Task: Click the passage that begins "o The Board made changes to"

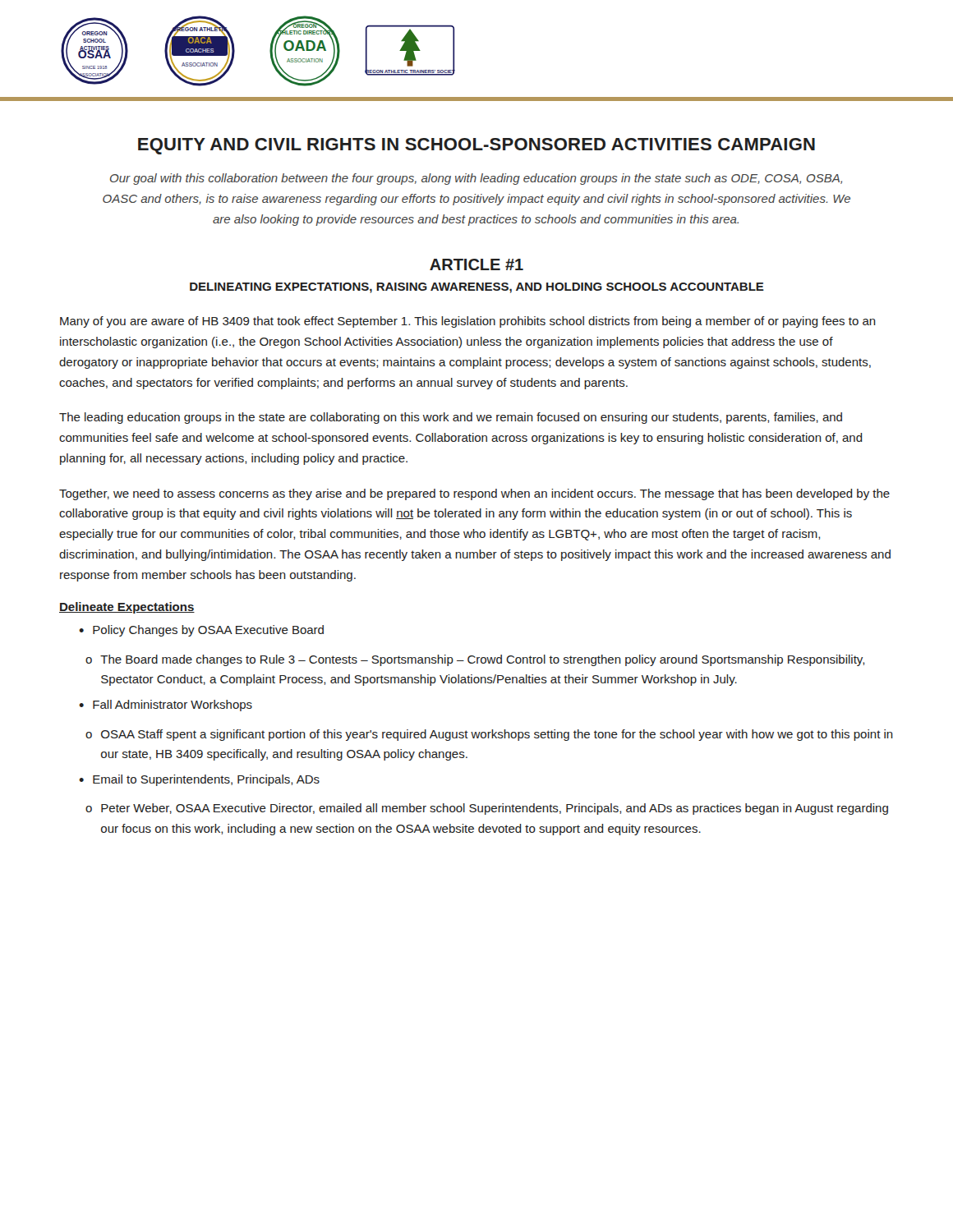Action: tap(490, 670)
